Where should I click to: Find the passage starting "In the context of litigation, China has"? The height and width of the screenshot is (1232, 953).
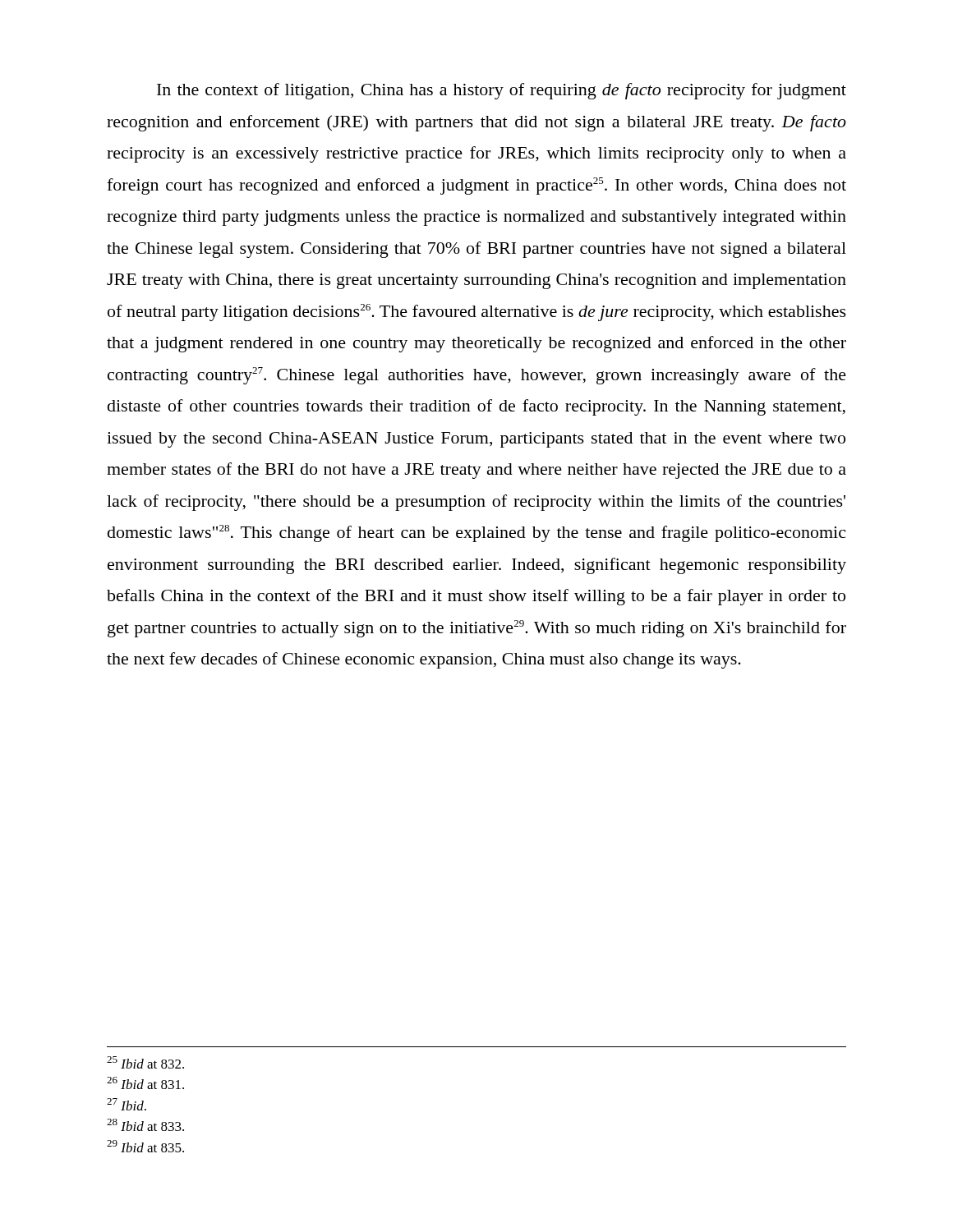click(476, 374)
